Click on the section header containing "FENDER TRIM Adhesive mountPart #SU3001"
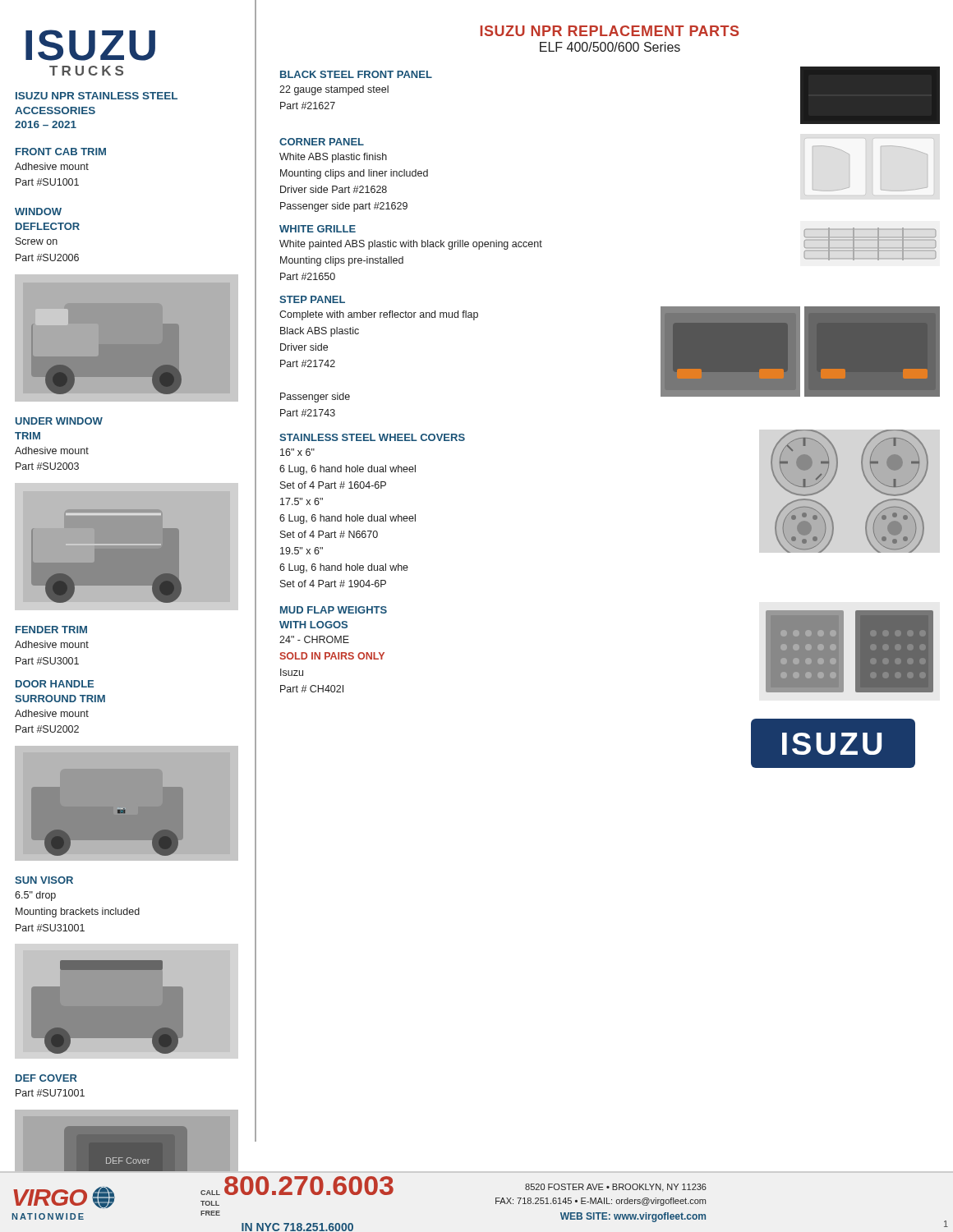 [x=52, y=645]
